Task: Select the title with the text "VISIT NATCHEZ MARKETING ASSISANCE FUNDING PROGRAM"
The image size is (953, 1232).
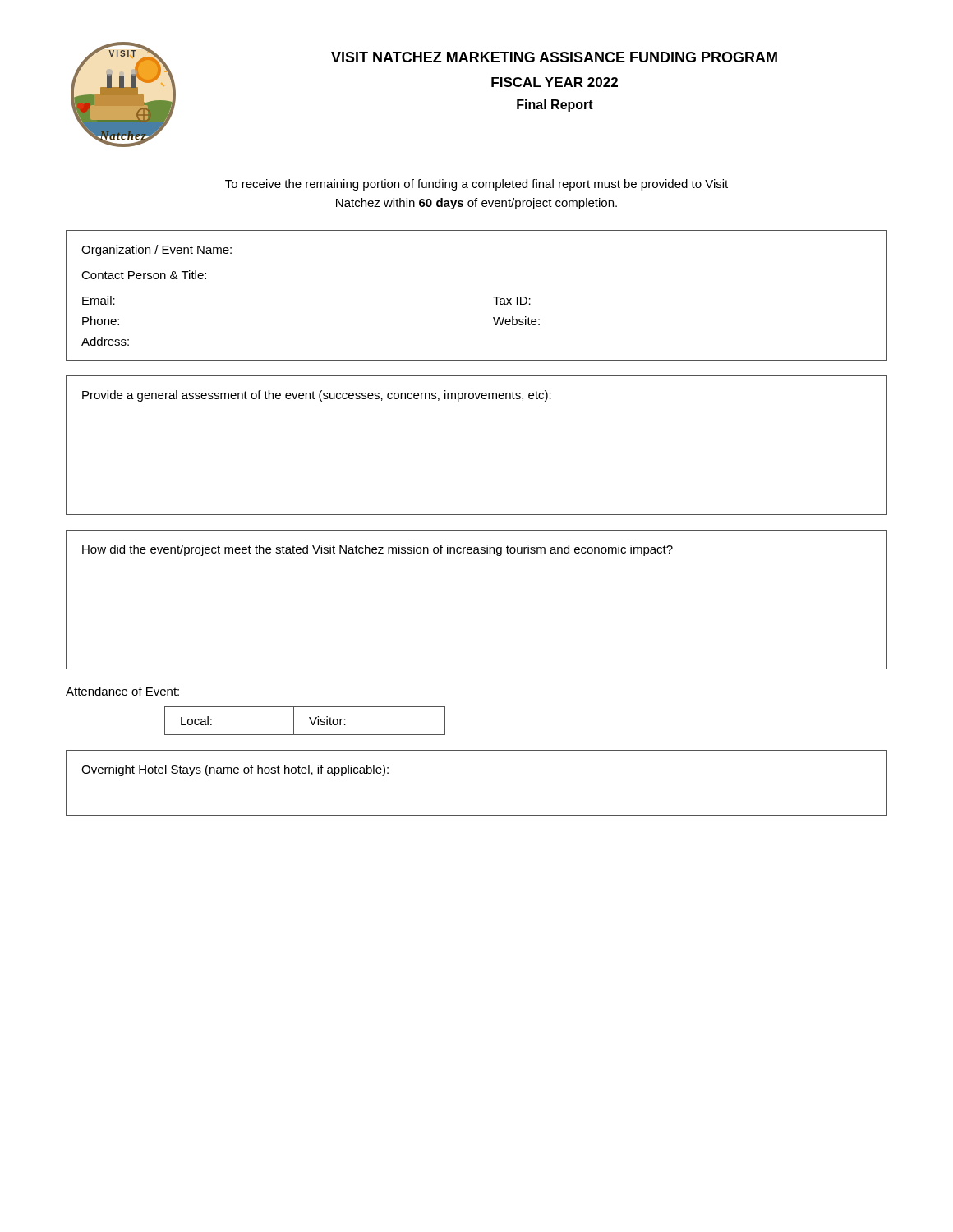Action: click(x=555, y=57)
